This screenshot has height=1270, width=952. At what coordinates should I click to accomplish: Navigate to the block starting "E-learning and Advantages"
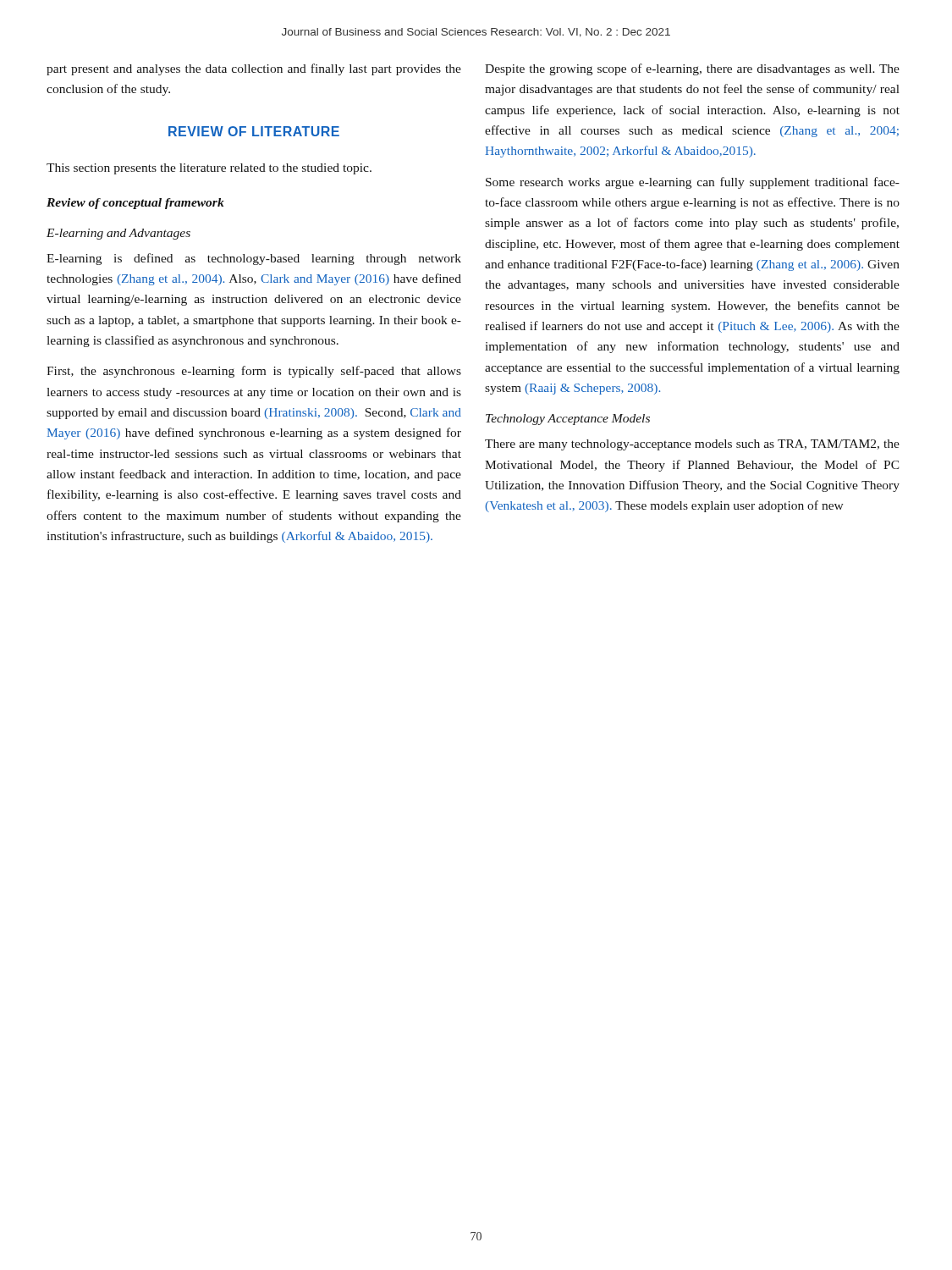(119, 232)
